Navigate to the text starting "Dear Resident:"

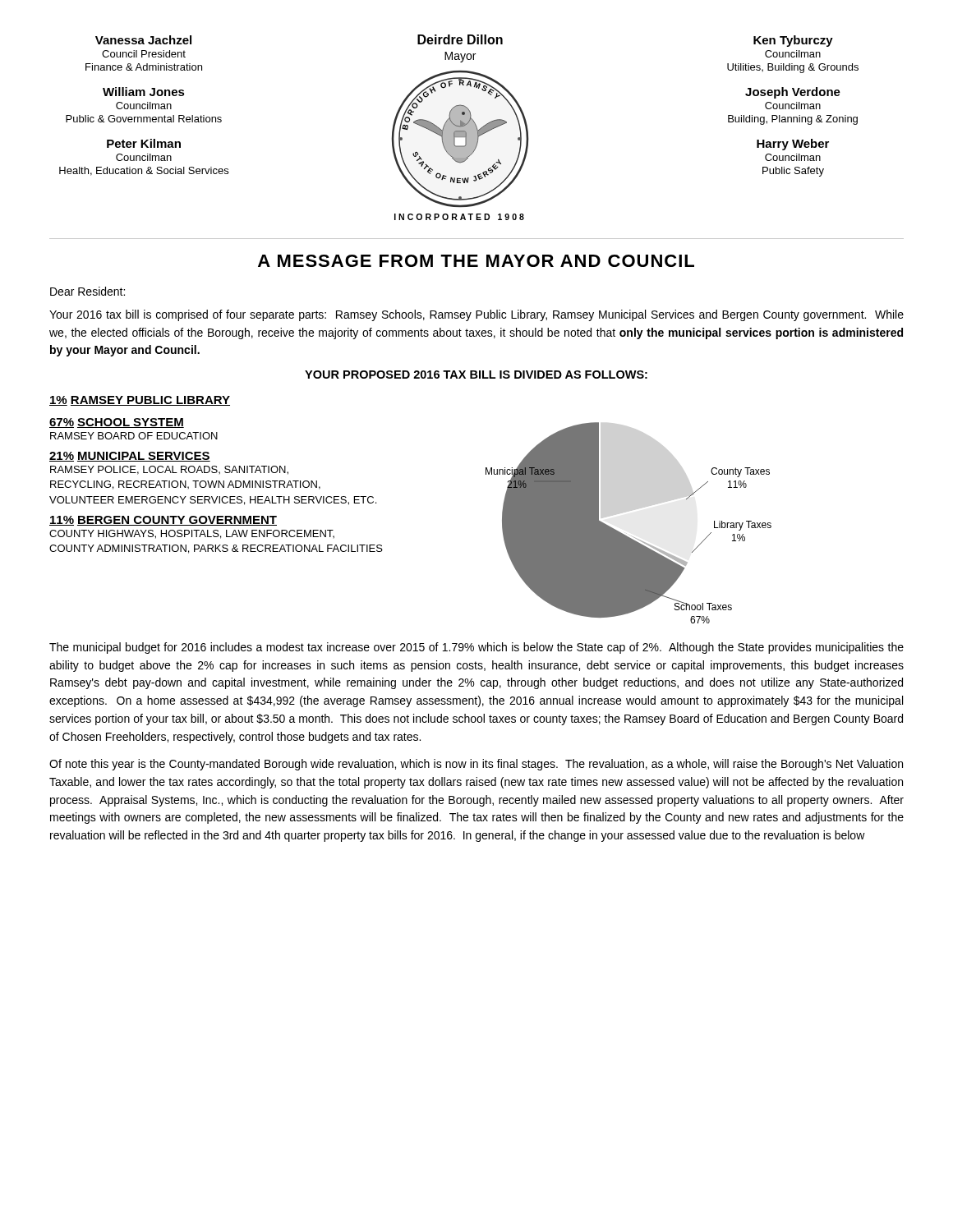(x=88, y=292)
